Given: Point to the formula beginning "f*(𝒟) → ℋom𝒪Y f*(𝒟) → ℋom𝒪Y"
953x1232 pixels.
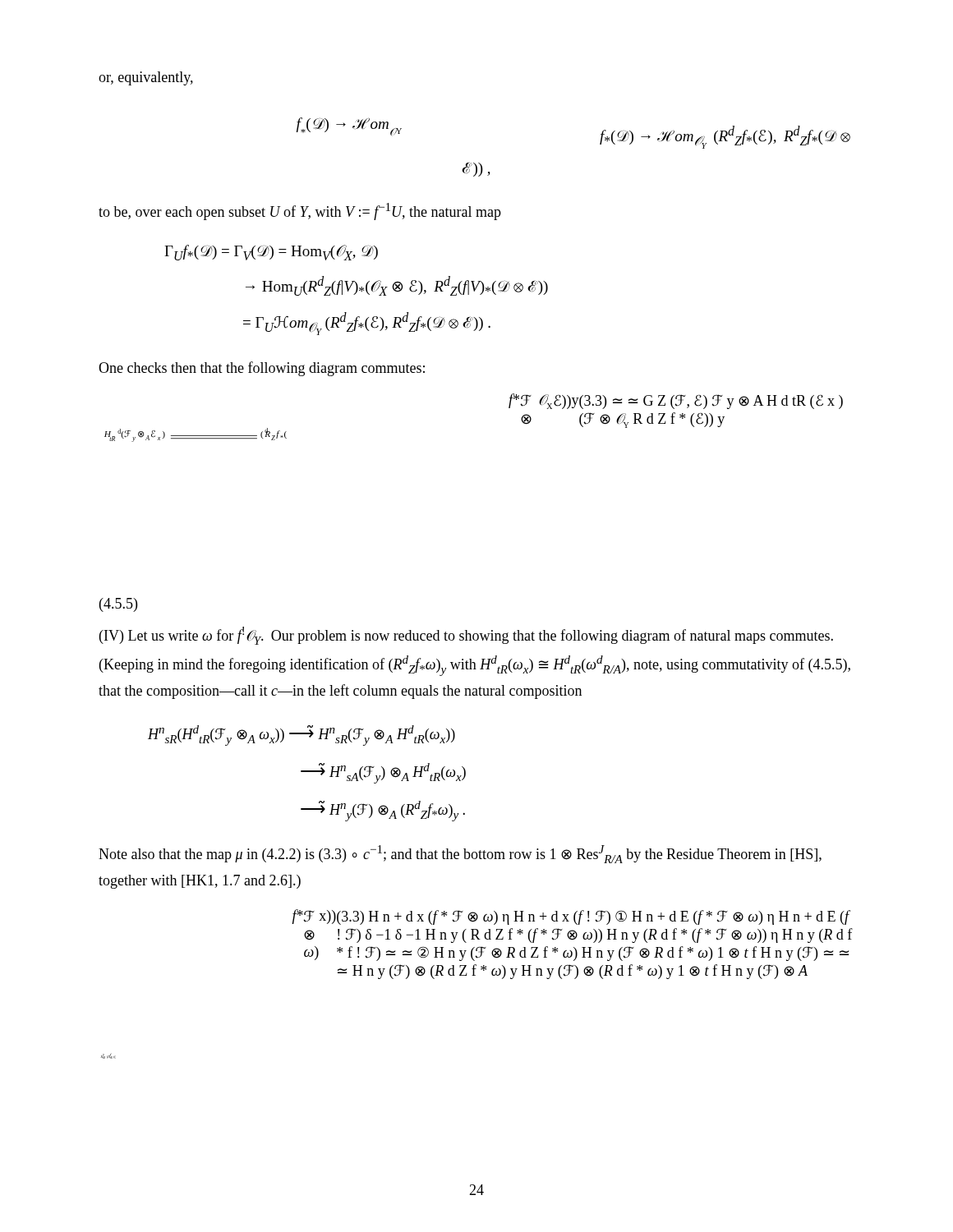Looking at the screenshot, I should [320, 129].
